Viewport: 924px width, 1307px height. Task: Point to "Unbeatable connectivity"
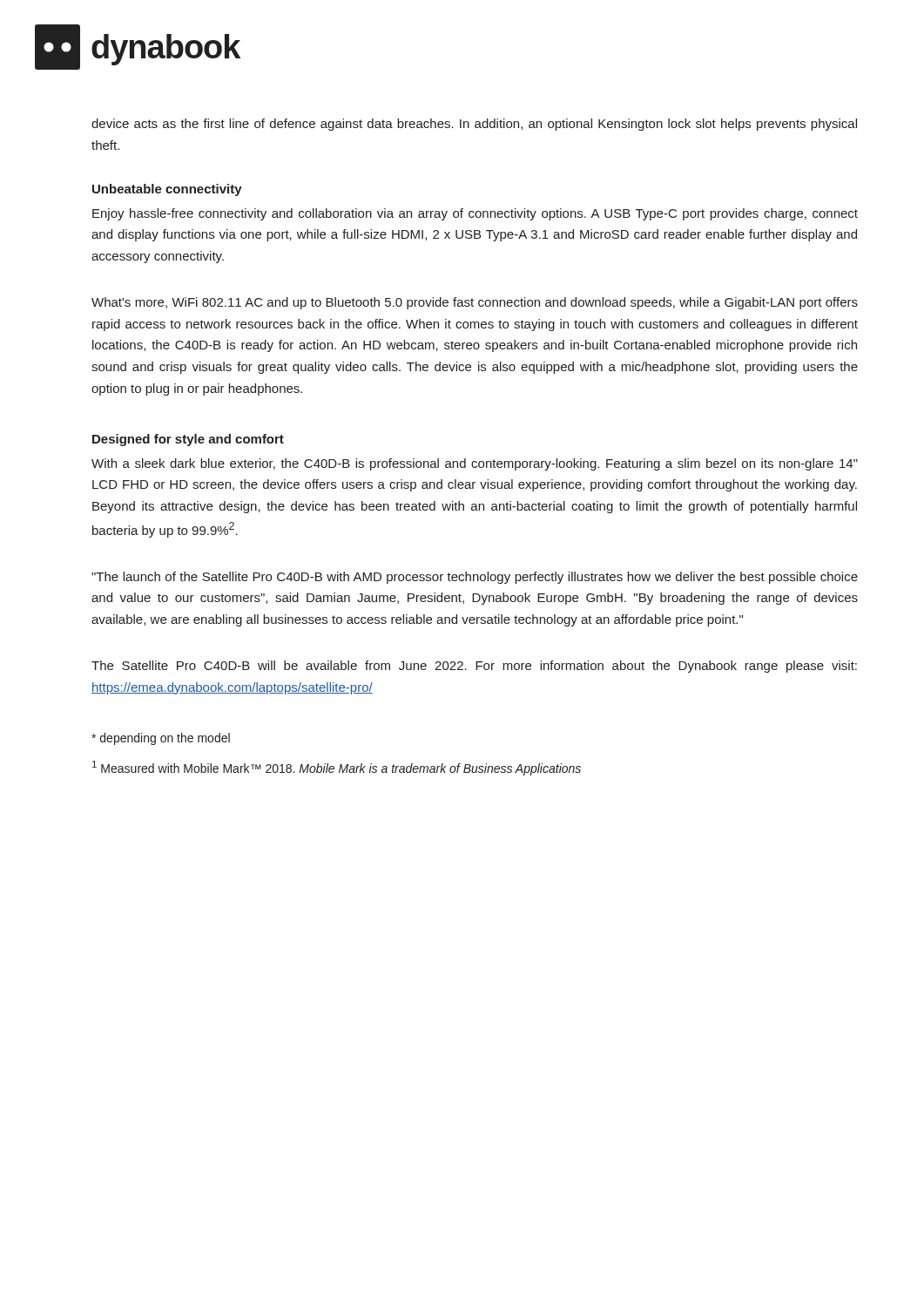point(167,188)
